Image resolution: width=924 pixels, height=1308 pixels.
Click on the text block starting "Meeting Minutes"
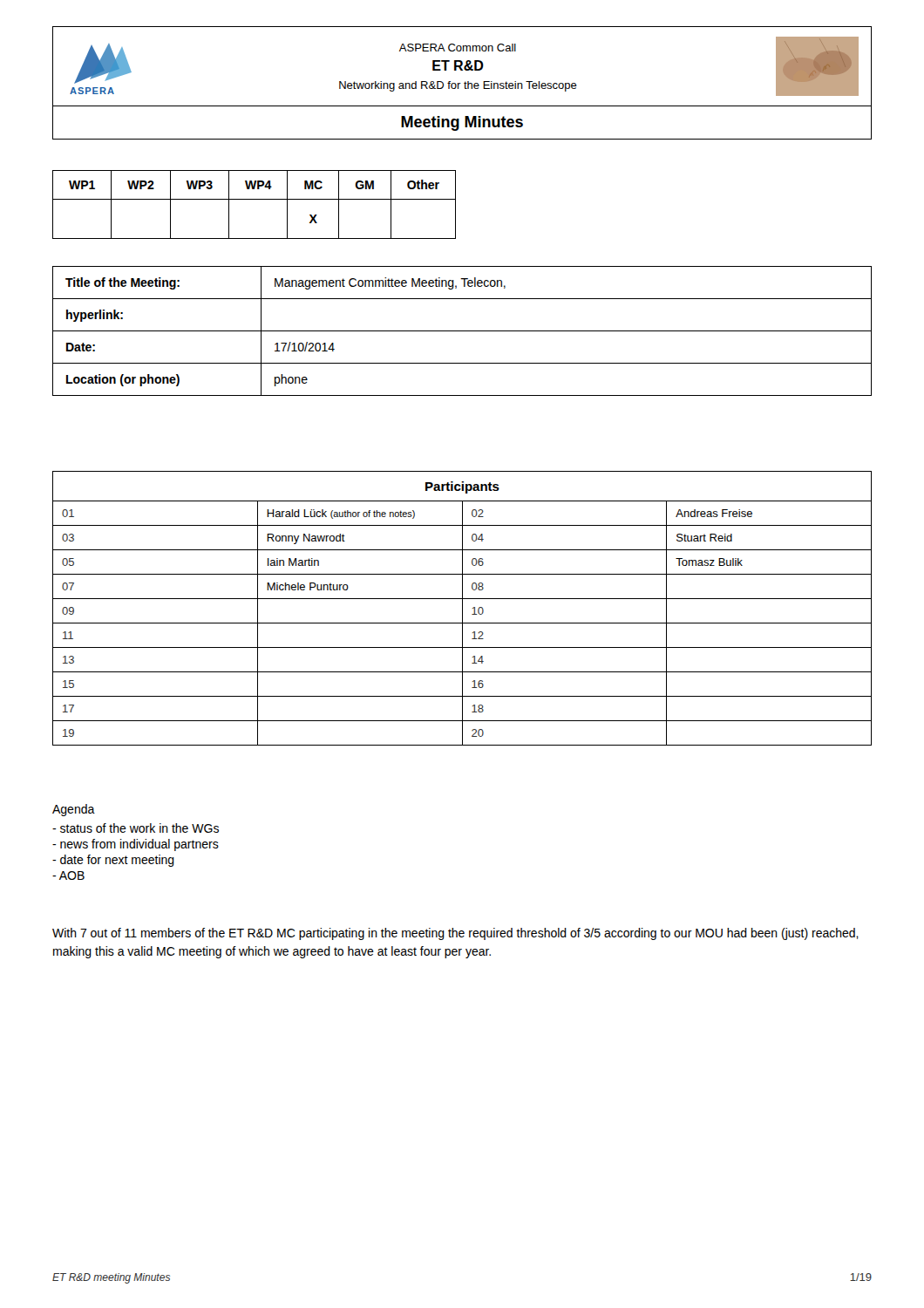click(462, 122)
